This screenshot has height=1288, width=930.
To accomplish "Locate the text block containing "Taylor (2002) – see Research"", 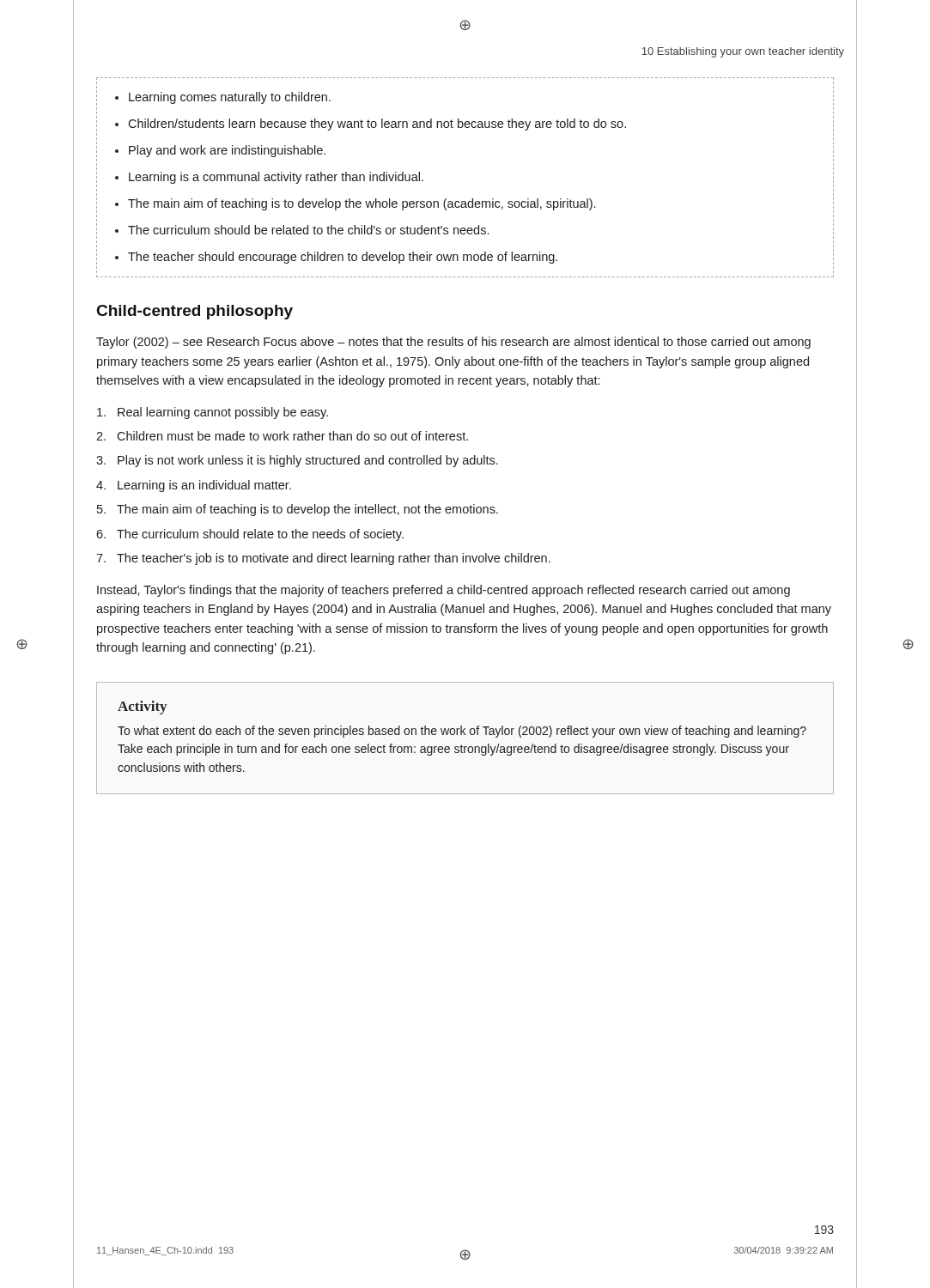I will point(454,361).
